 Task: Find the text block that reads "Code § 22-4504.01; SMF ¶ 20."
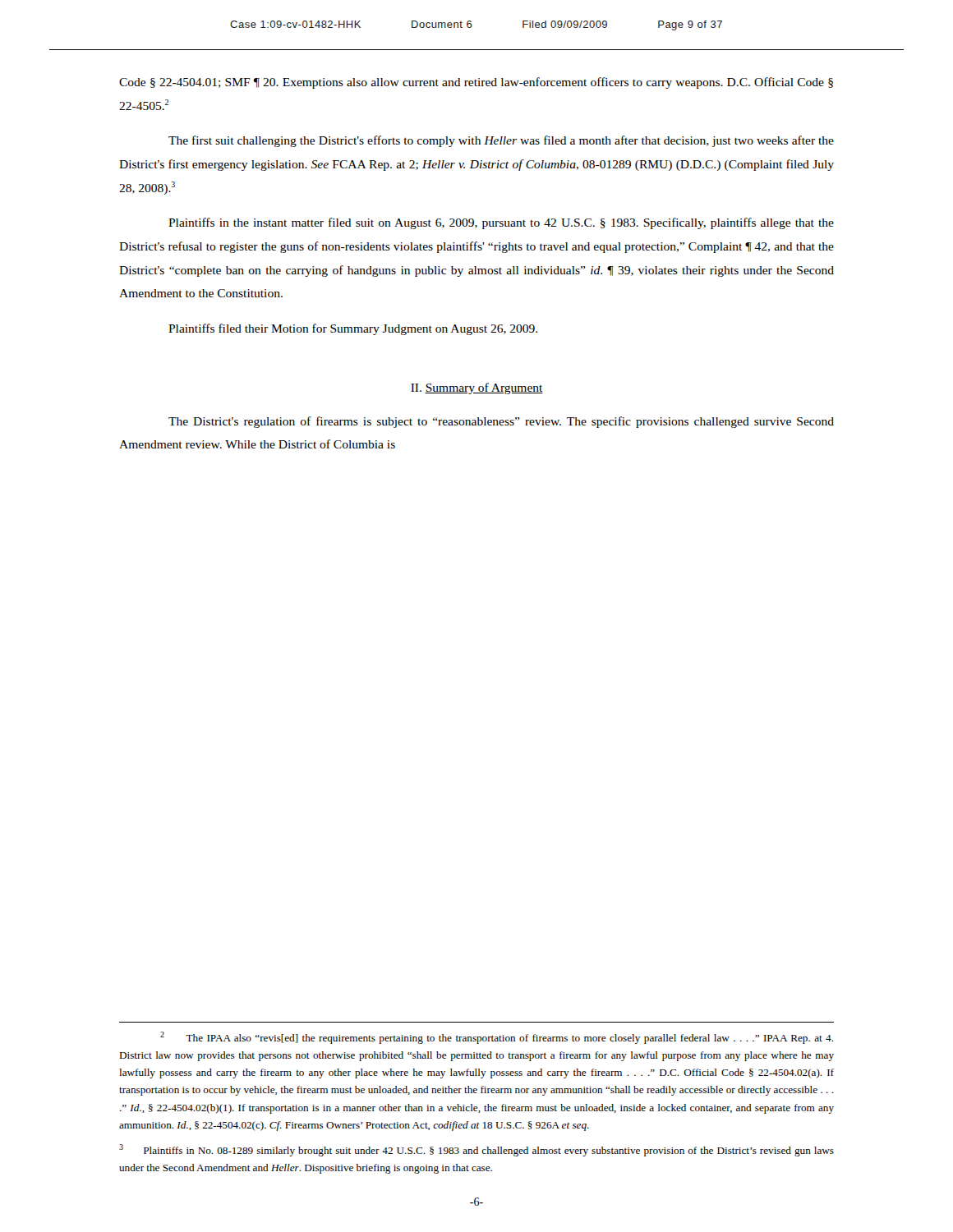(x=476, y=94)
